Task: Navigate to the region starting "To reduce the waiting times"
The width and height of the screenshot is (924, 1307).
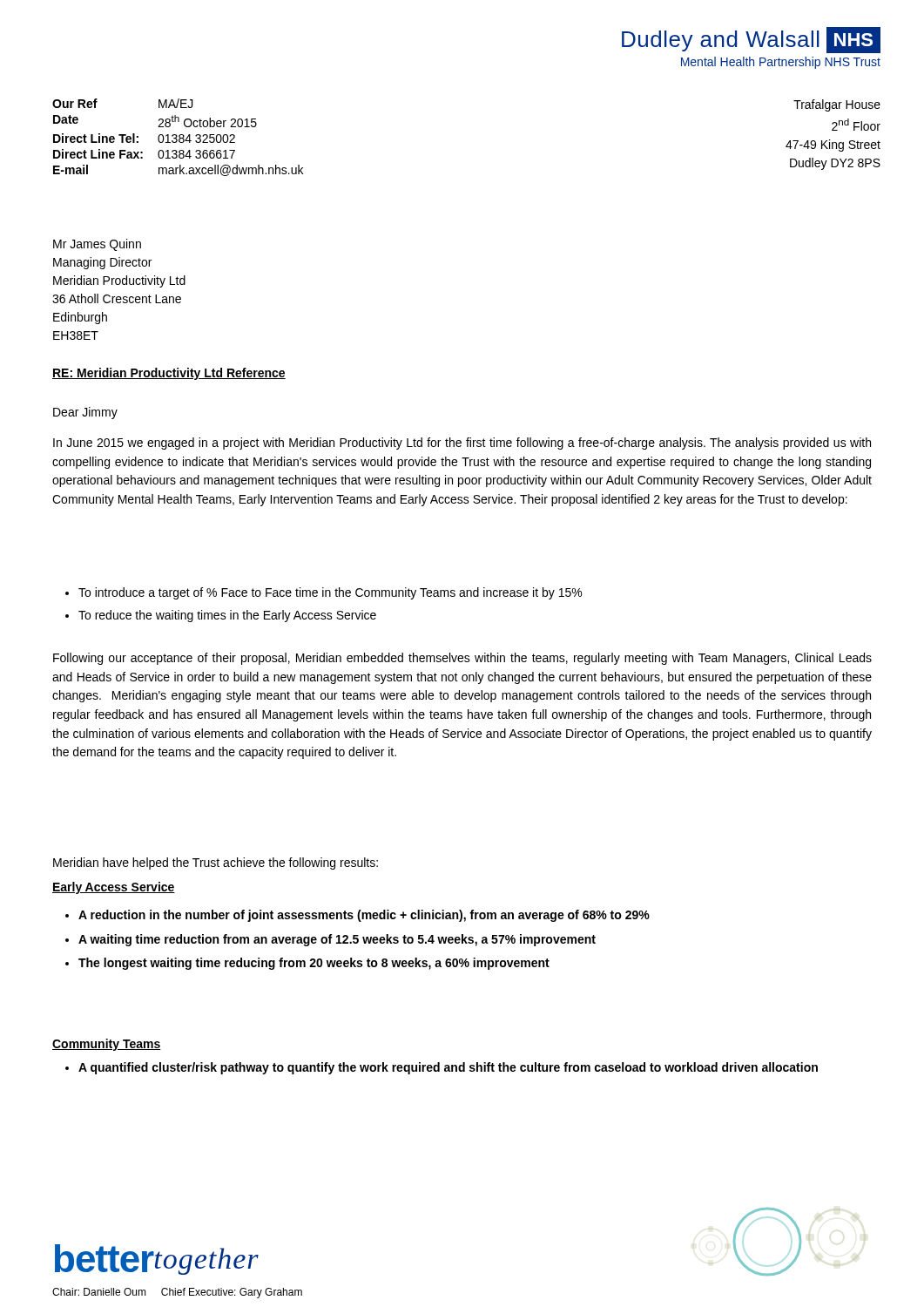Action: [227, 615]
